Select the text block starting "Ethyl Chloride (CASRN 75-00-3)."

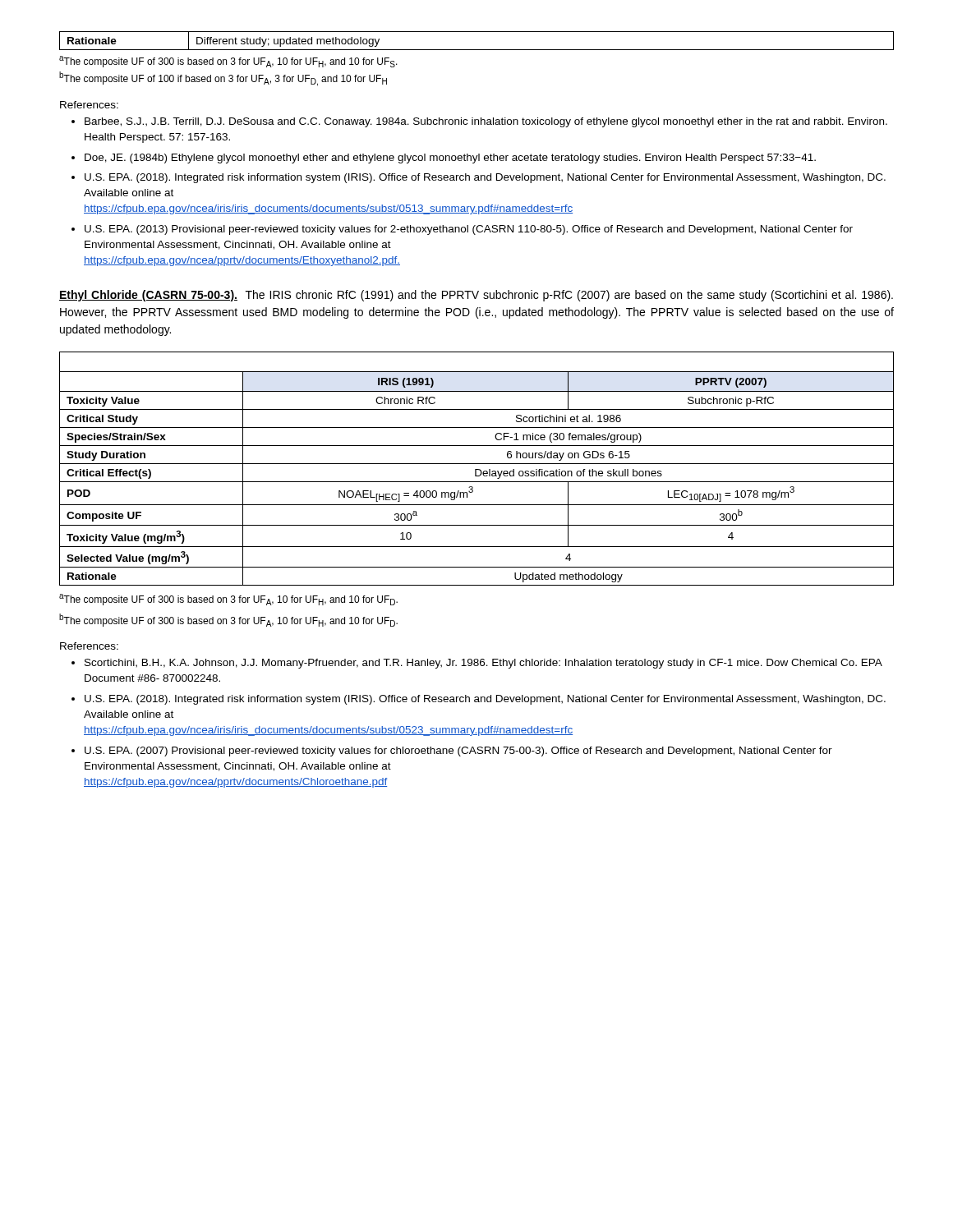tap(476, 312)
